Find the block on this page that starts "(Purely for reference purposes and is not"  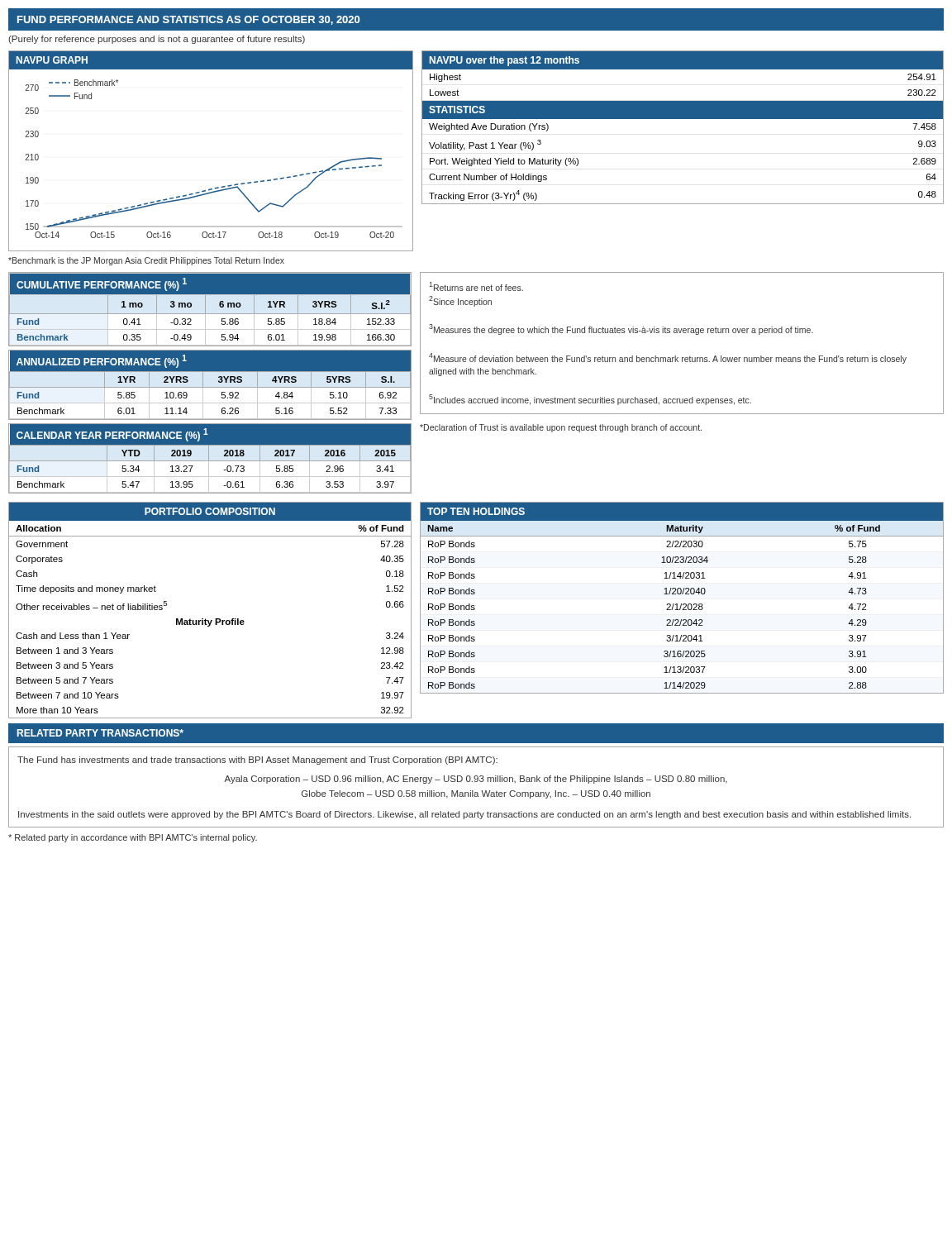click(157, 39)
